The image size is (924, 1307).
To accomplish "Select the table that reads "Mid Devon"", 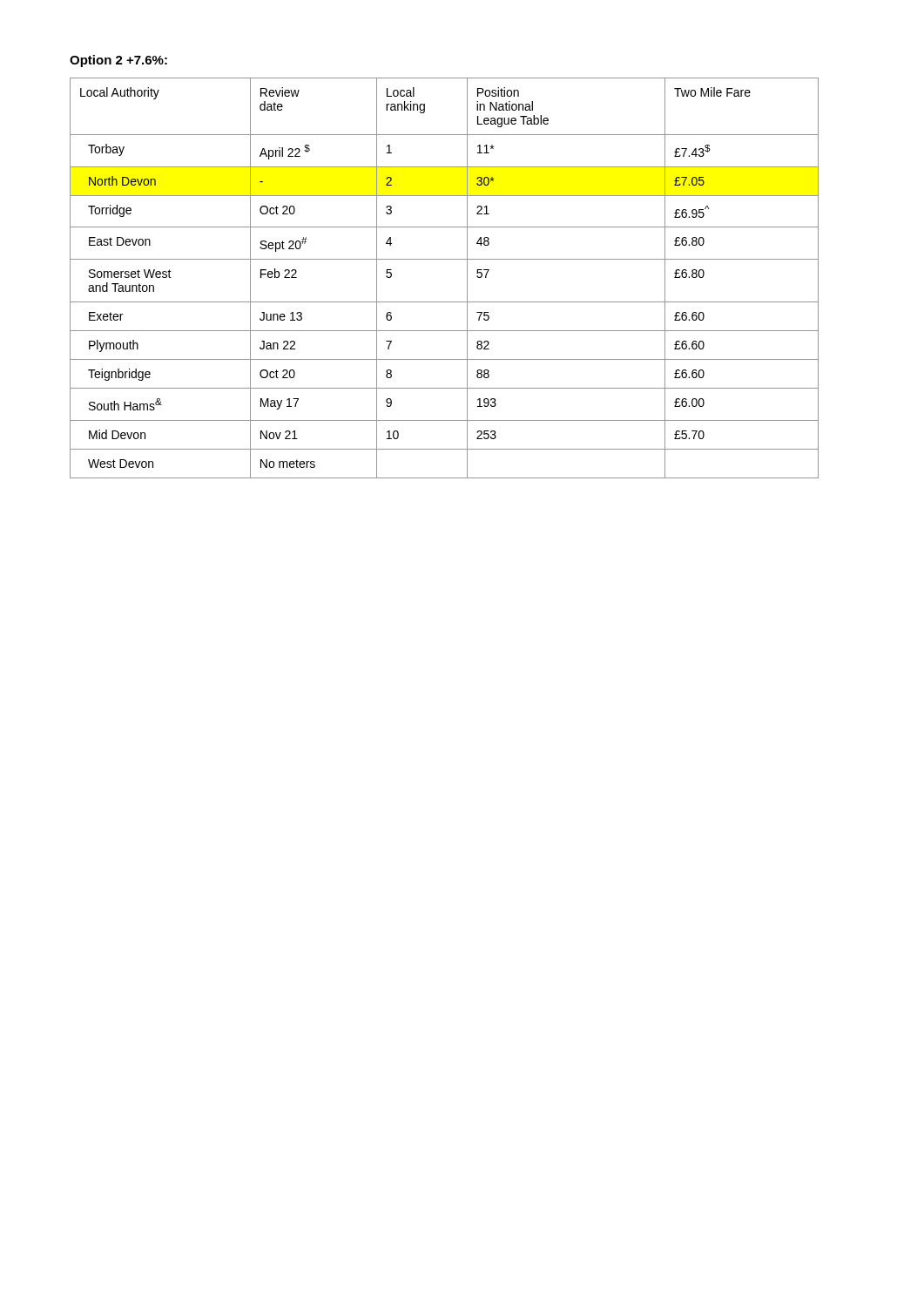I will coord(444,278).
